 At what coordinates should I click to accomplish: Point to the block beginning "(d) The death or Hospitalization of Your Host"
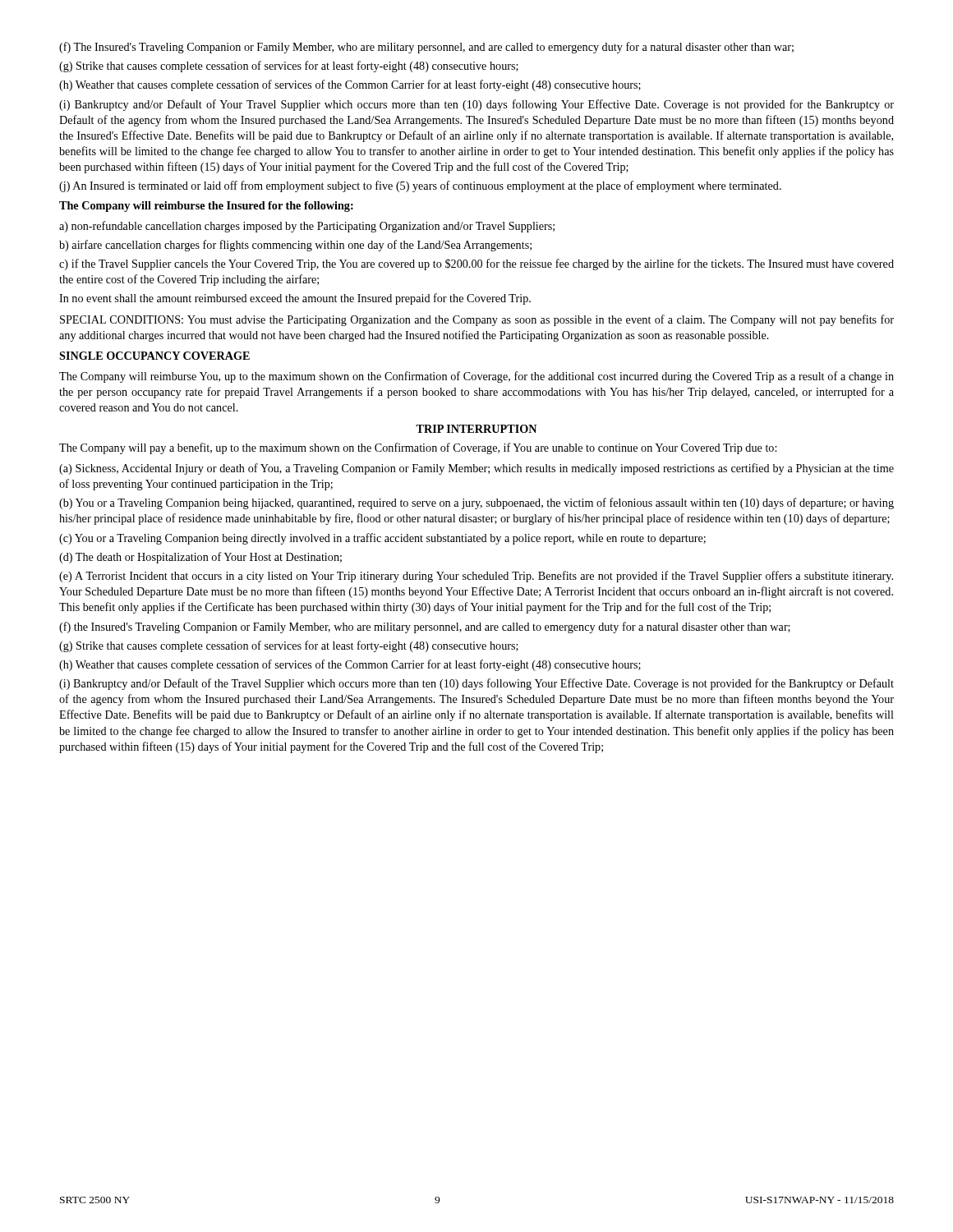coord(200,558)
